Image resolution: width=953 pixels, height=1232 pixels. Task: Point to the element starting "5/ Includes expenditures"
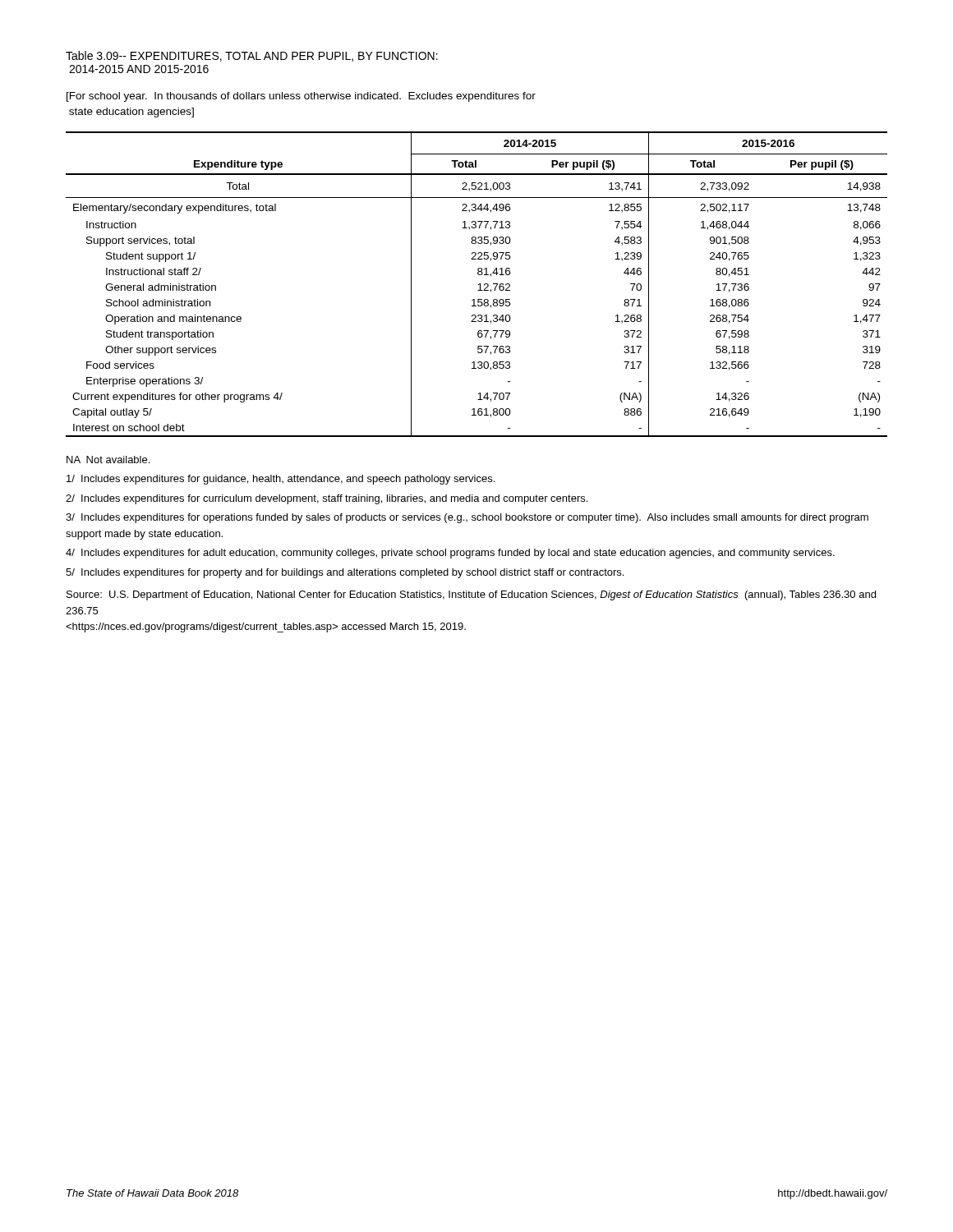[x=476, y=572]
